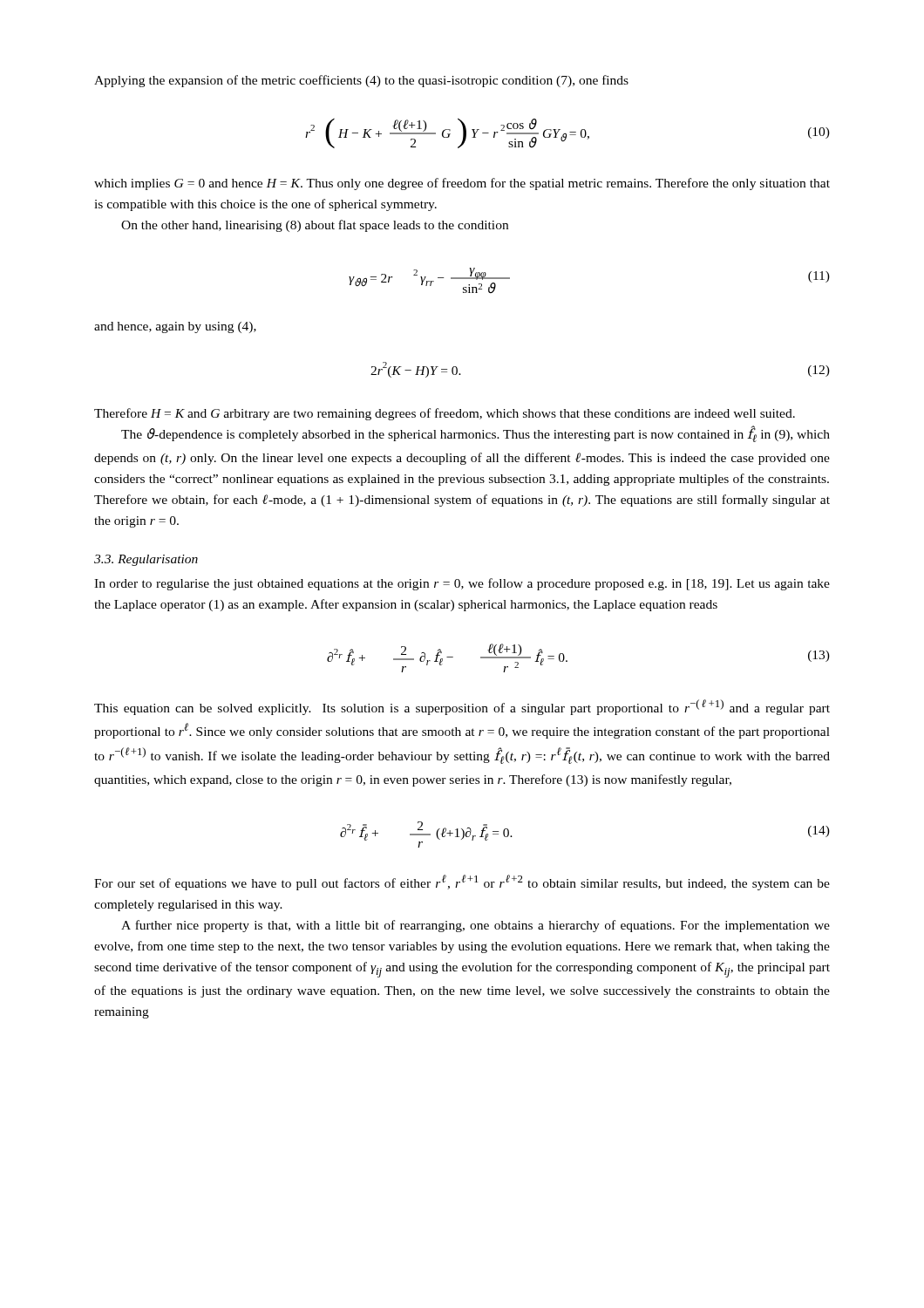This screenshot has height=1308, width=924.
Task: Point to the element starting "Therefore H ="
Action: pyautogui.click(x=462, y=467)
